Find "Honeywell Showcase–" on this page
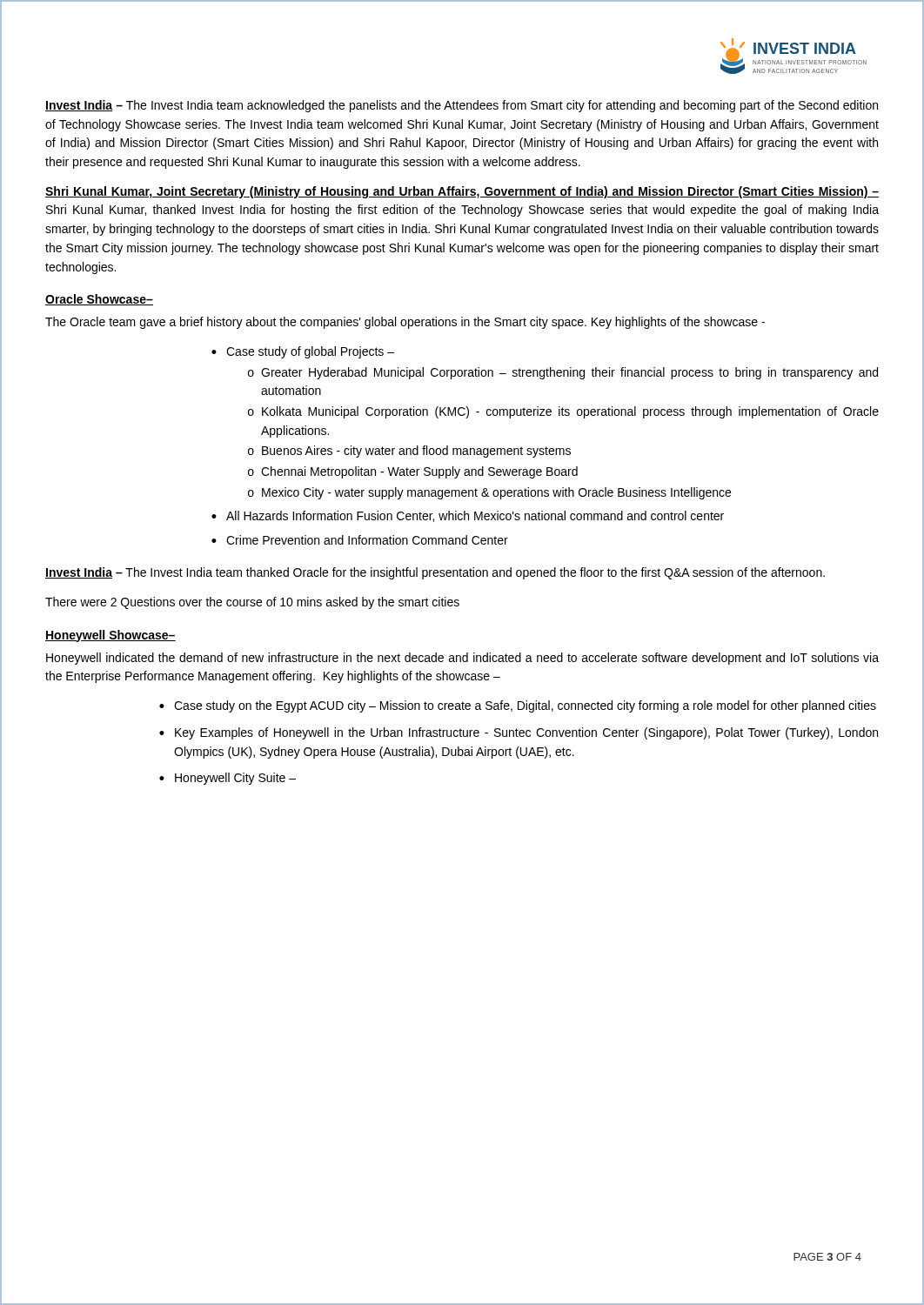Image resolution: width=924 pixels, height=1305 pixels. [110, 635]
